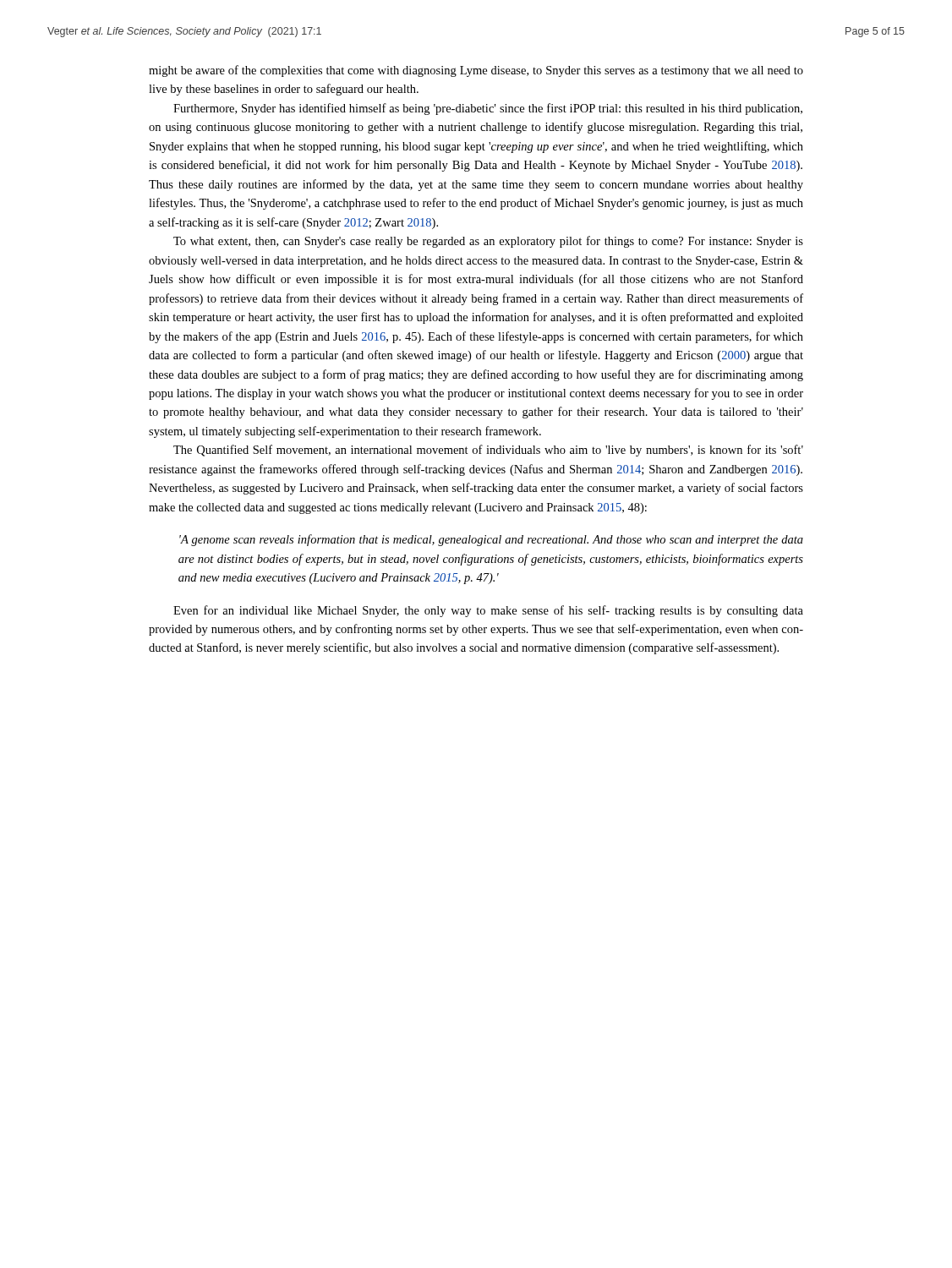The image size is (952, 1268).
Task: Click on the text block with the text "Furthermore, Snyder has identified himself as"
Action: (x=476, y=165)
